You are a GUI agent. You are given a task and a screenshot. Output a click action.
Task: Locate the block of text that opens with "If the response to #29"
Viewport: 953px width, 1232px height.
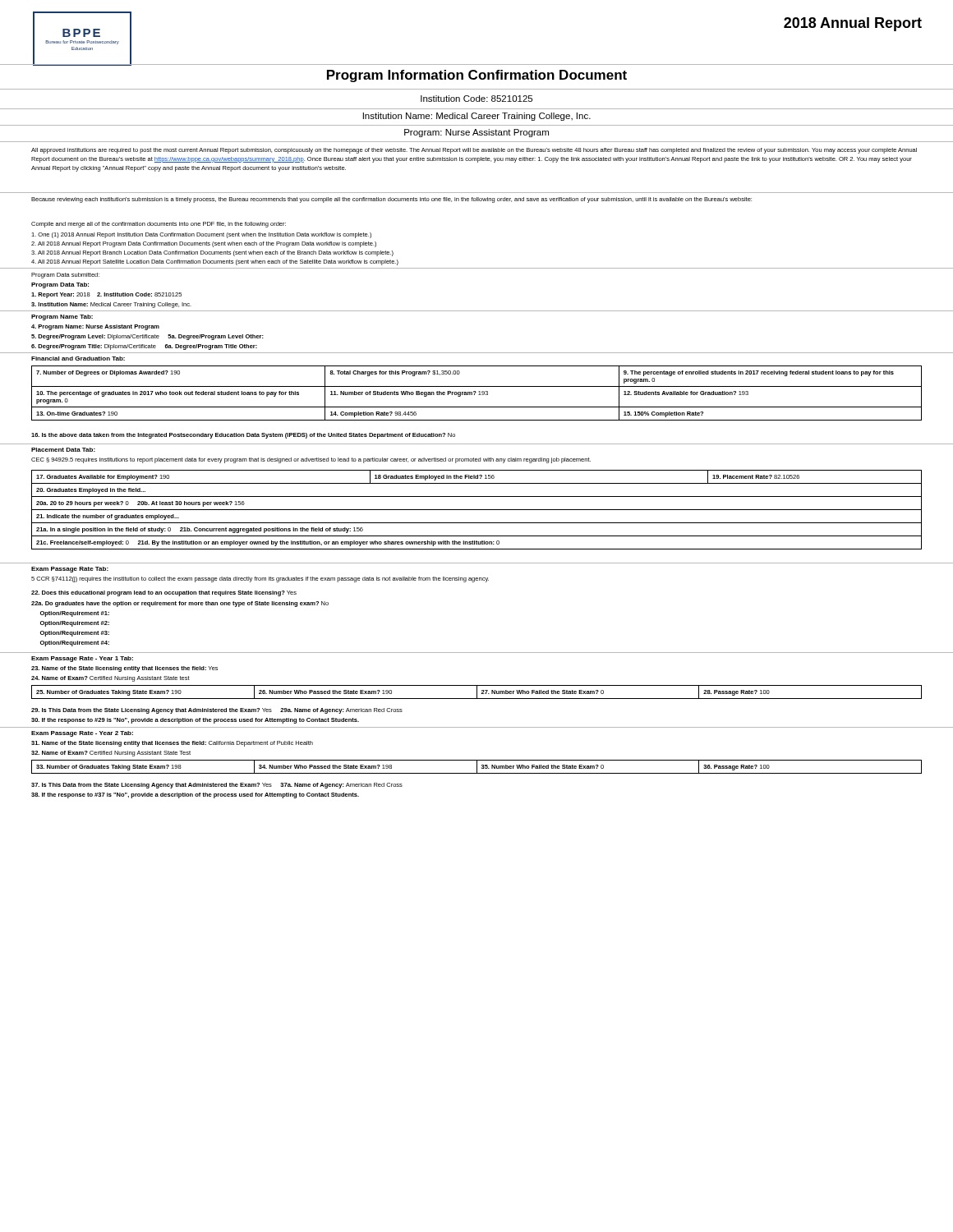[195, 720]
